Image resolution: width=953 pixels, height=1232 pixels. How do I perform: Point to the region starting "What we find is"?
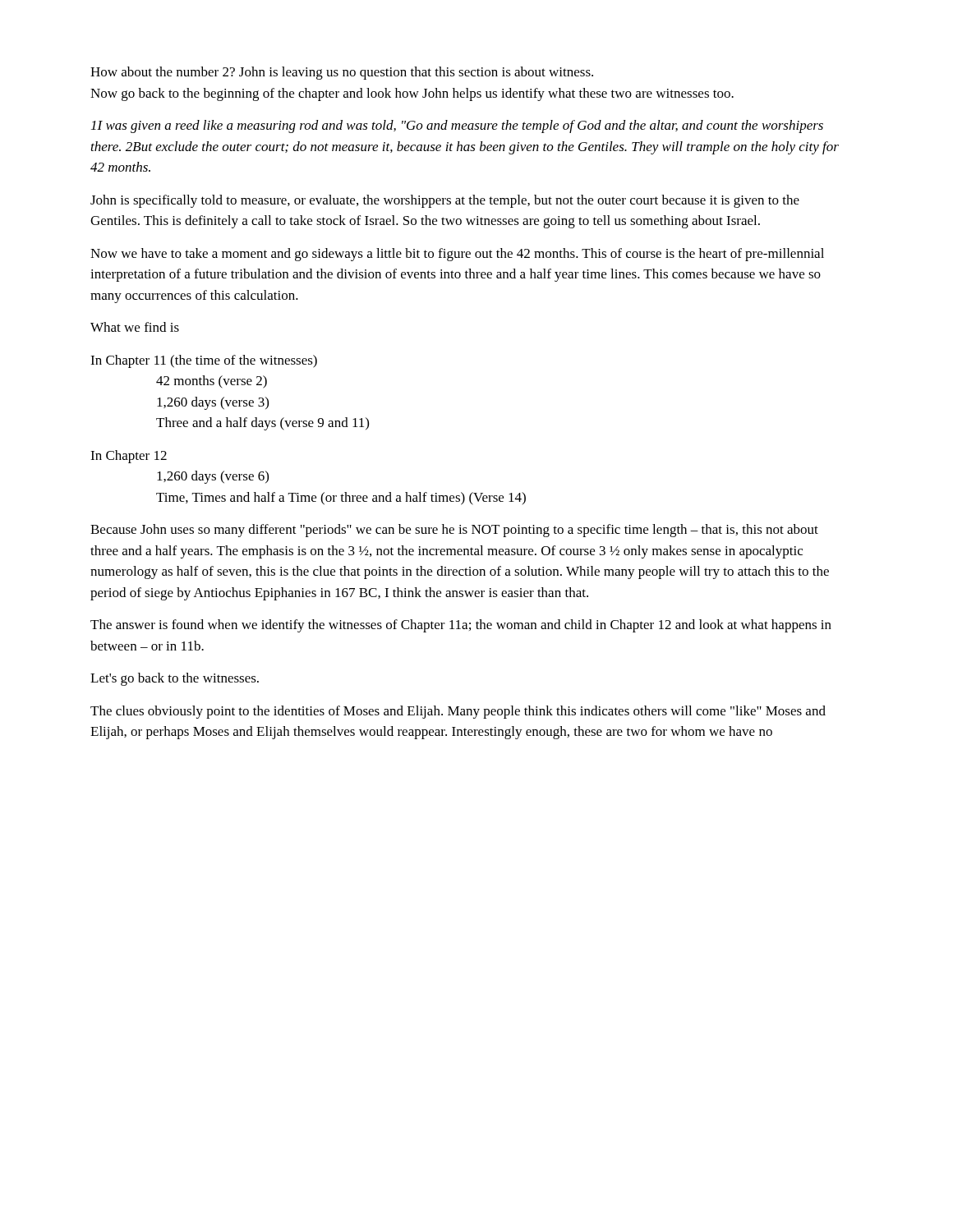click(135, 327)
